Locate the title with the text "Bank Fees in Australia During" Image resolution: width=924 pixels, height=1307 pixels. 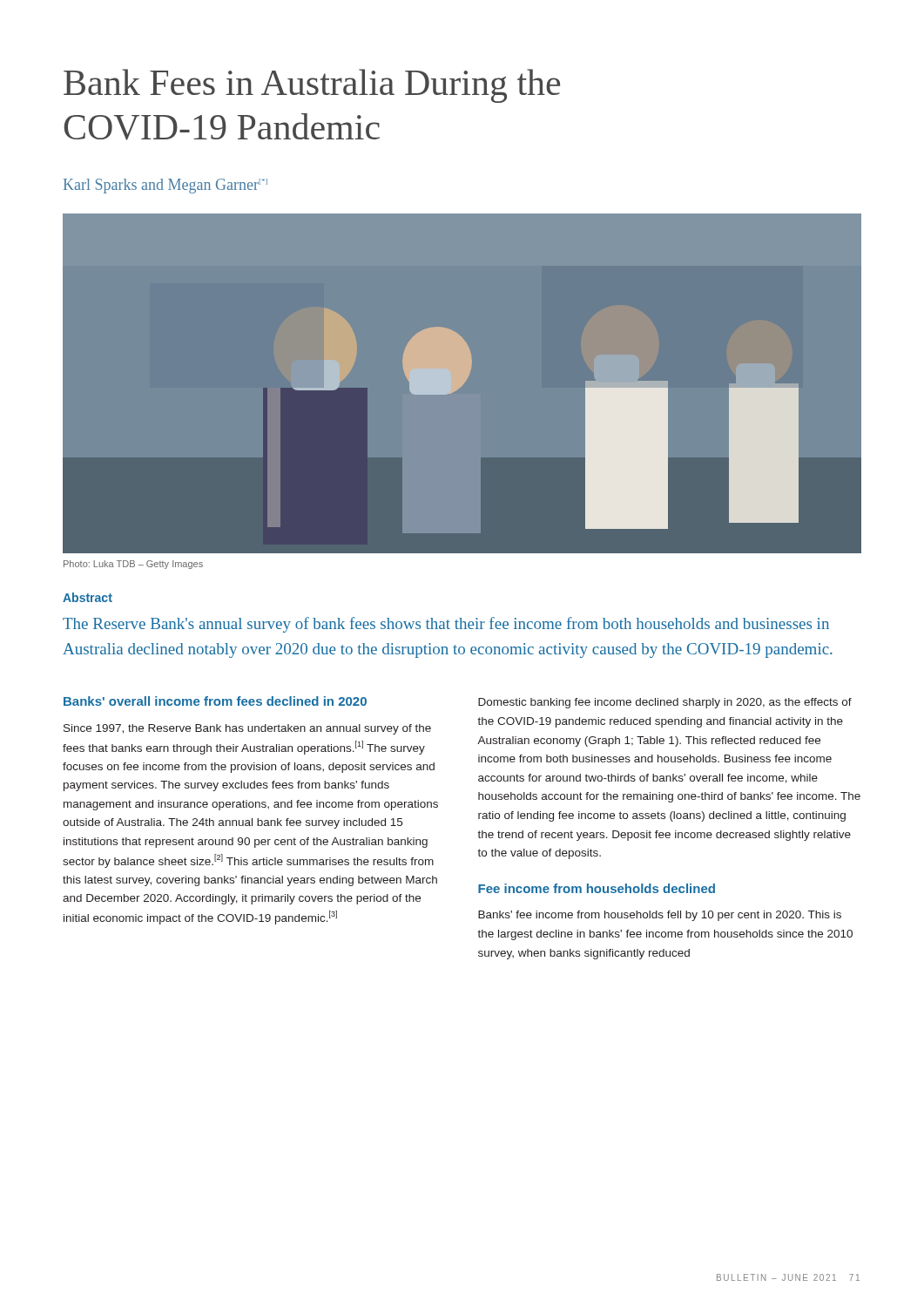point(312,105)
